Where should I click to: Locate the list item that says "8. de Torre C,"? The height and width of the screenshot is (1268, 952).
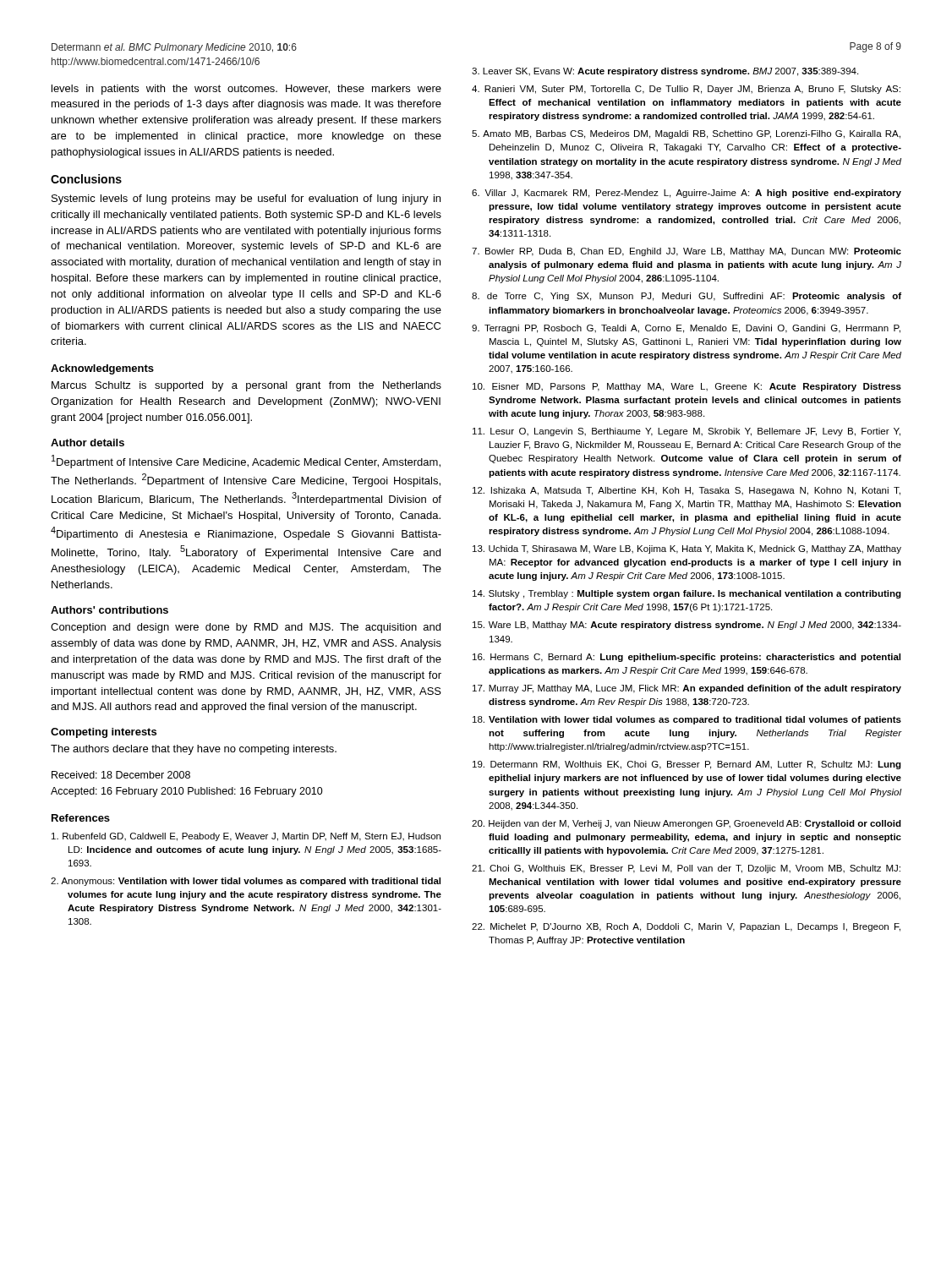[687, 303]
